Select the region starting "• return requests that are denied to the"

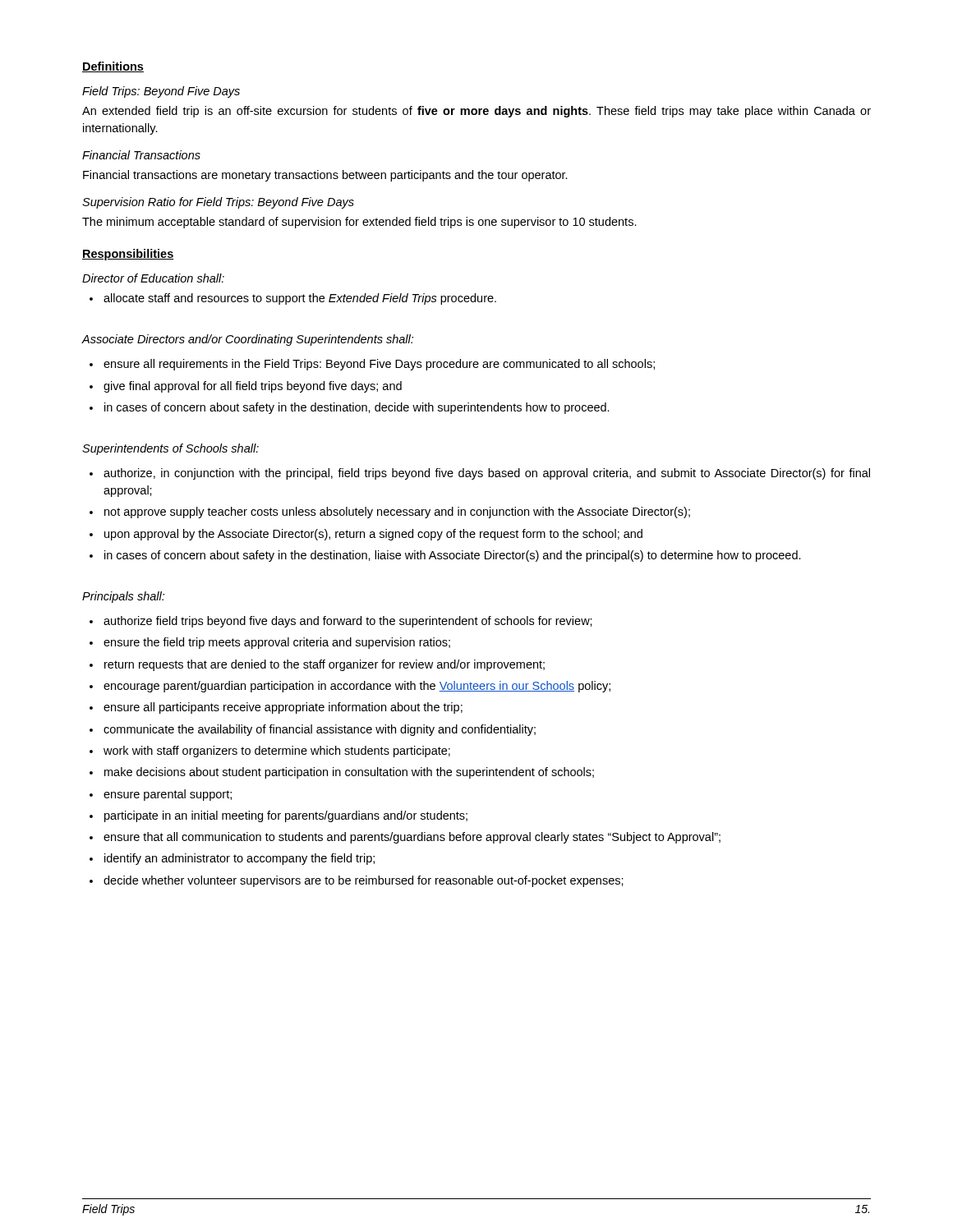pyautogui.click(x=476, y=665)
